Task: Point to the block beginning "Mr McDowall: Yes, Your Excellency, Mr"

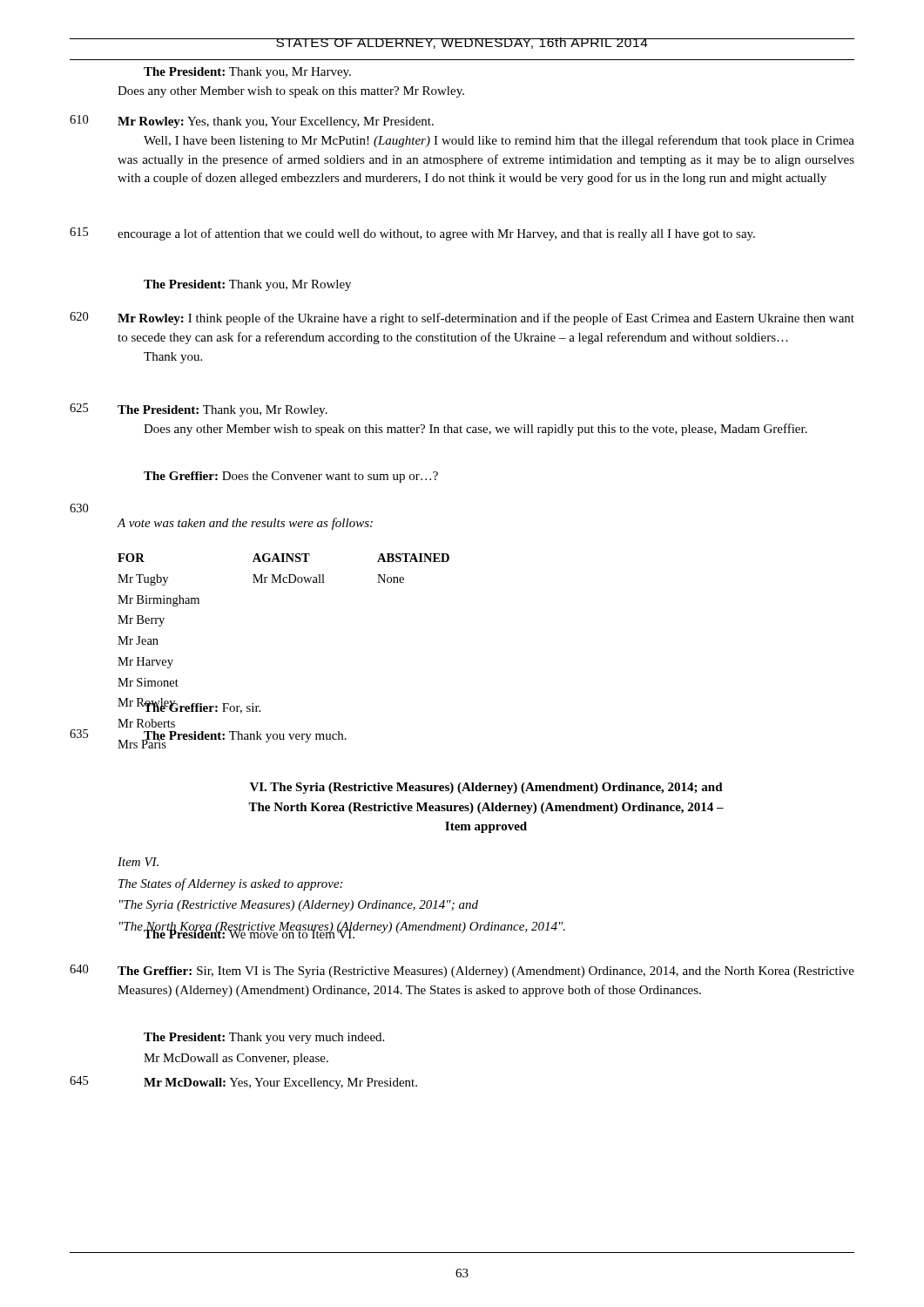Action: pyautogui.click(x=280, y=1084)
